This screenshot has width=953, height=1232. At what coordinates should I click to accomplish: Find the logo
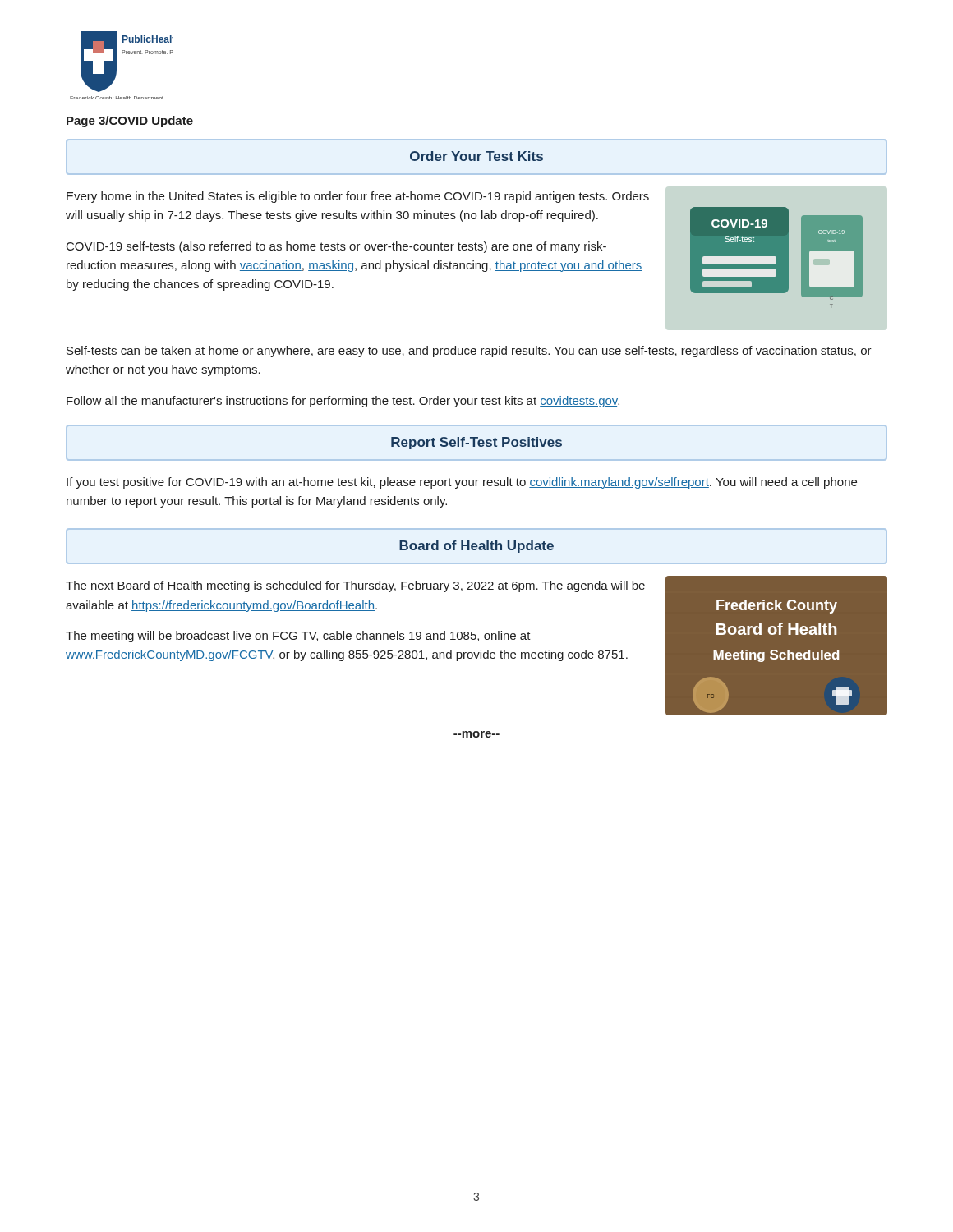(x=476, y=62)
